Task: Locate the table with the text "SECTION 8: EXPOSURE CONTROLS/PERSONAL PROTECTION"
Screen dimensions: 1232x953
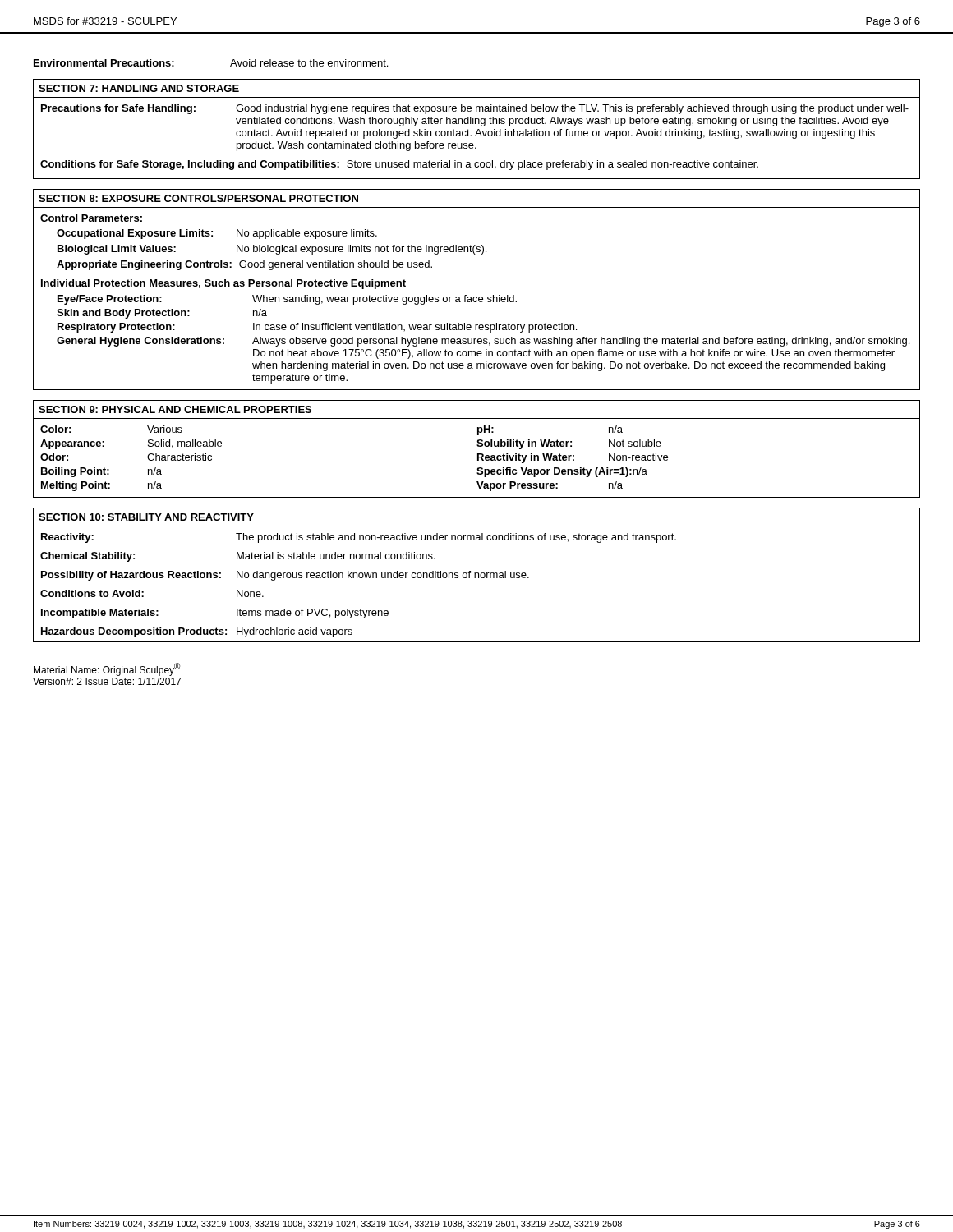Action: (476, 290)
